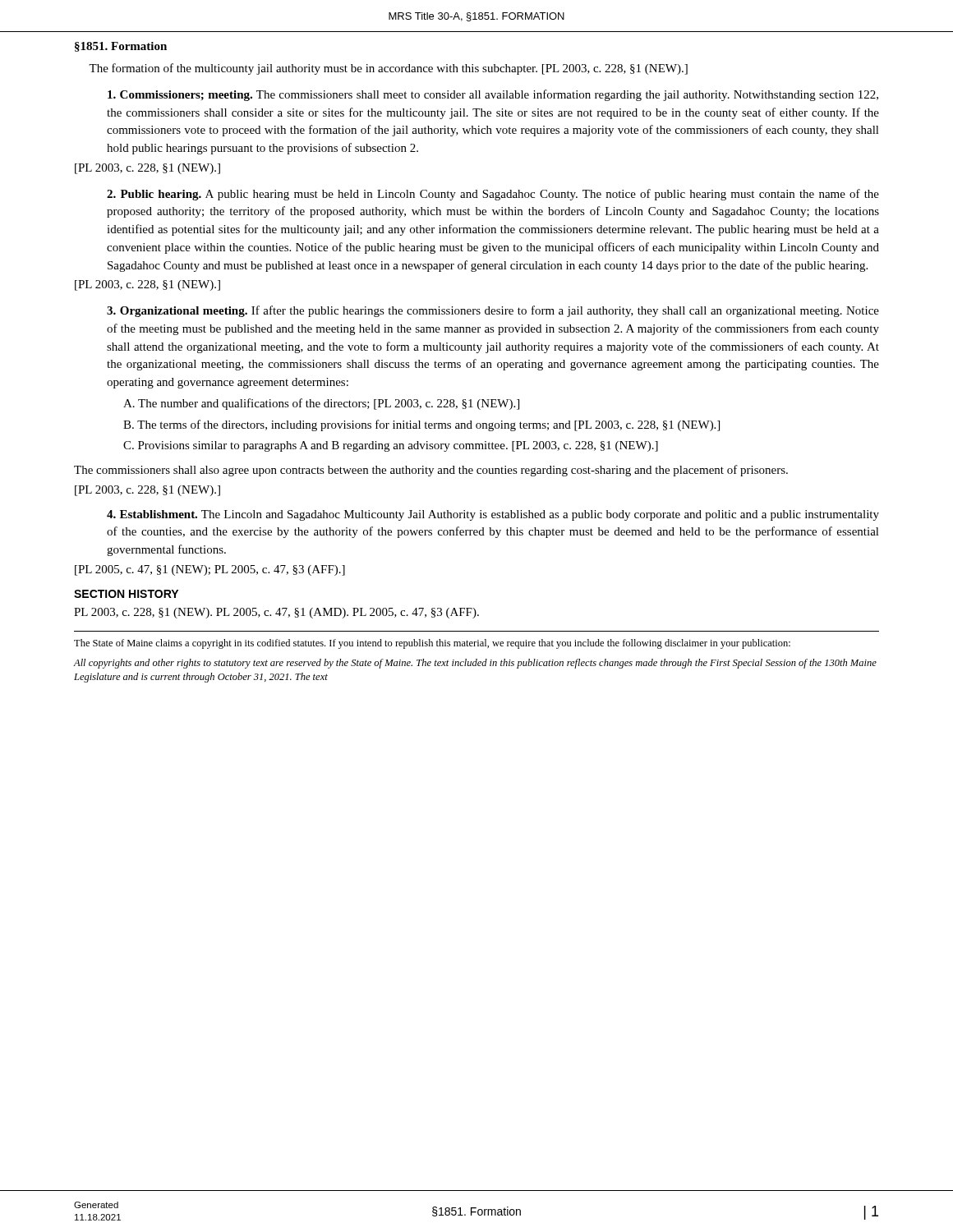Find "§1851. Formation" on this page
The height and width of the screenshot is (1232, 953).
[x=121, y=46]
